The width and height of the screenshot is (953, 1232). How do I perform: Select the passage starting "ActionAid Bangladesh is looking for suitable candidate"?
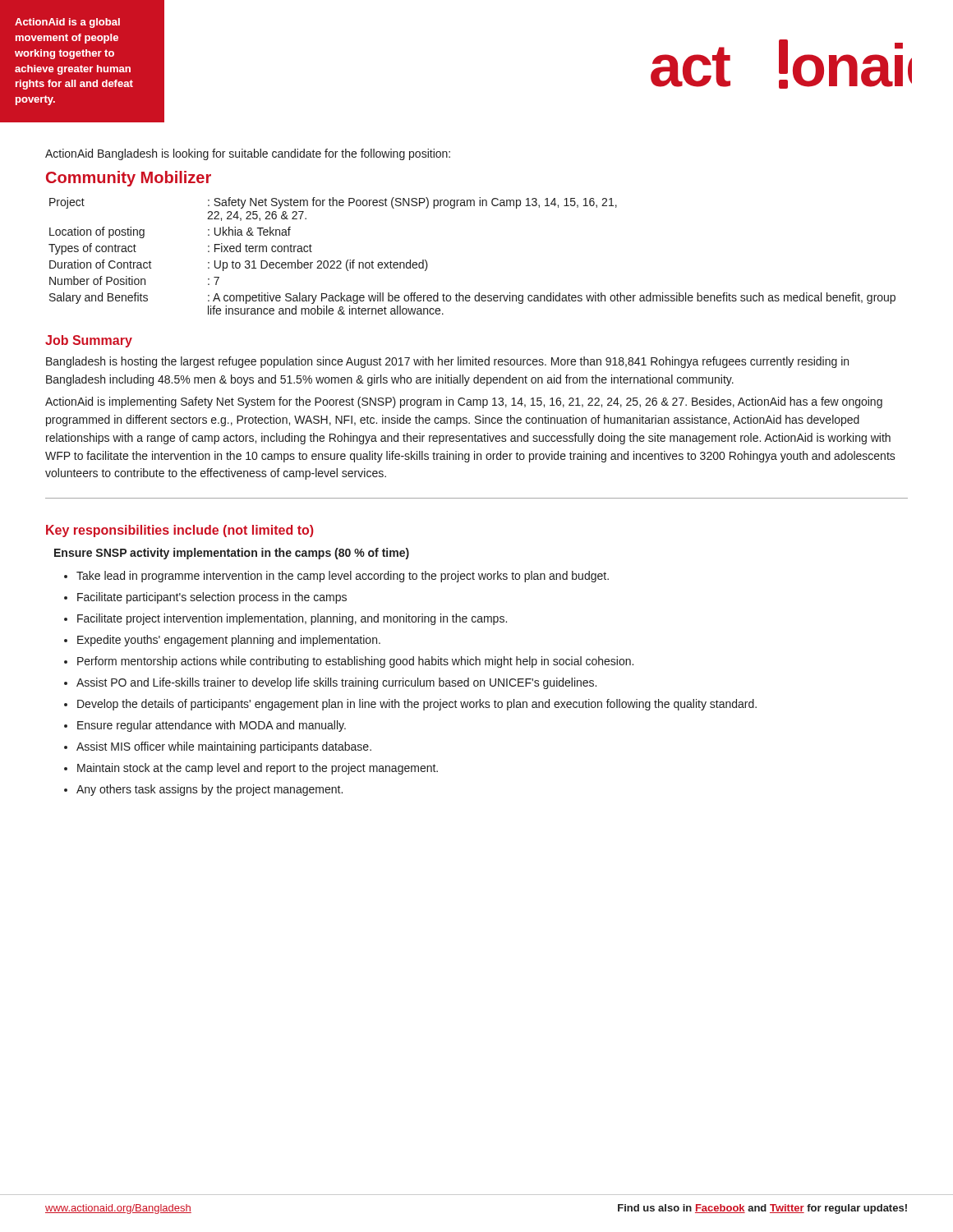[248, 154]
